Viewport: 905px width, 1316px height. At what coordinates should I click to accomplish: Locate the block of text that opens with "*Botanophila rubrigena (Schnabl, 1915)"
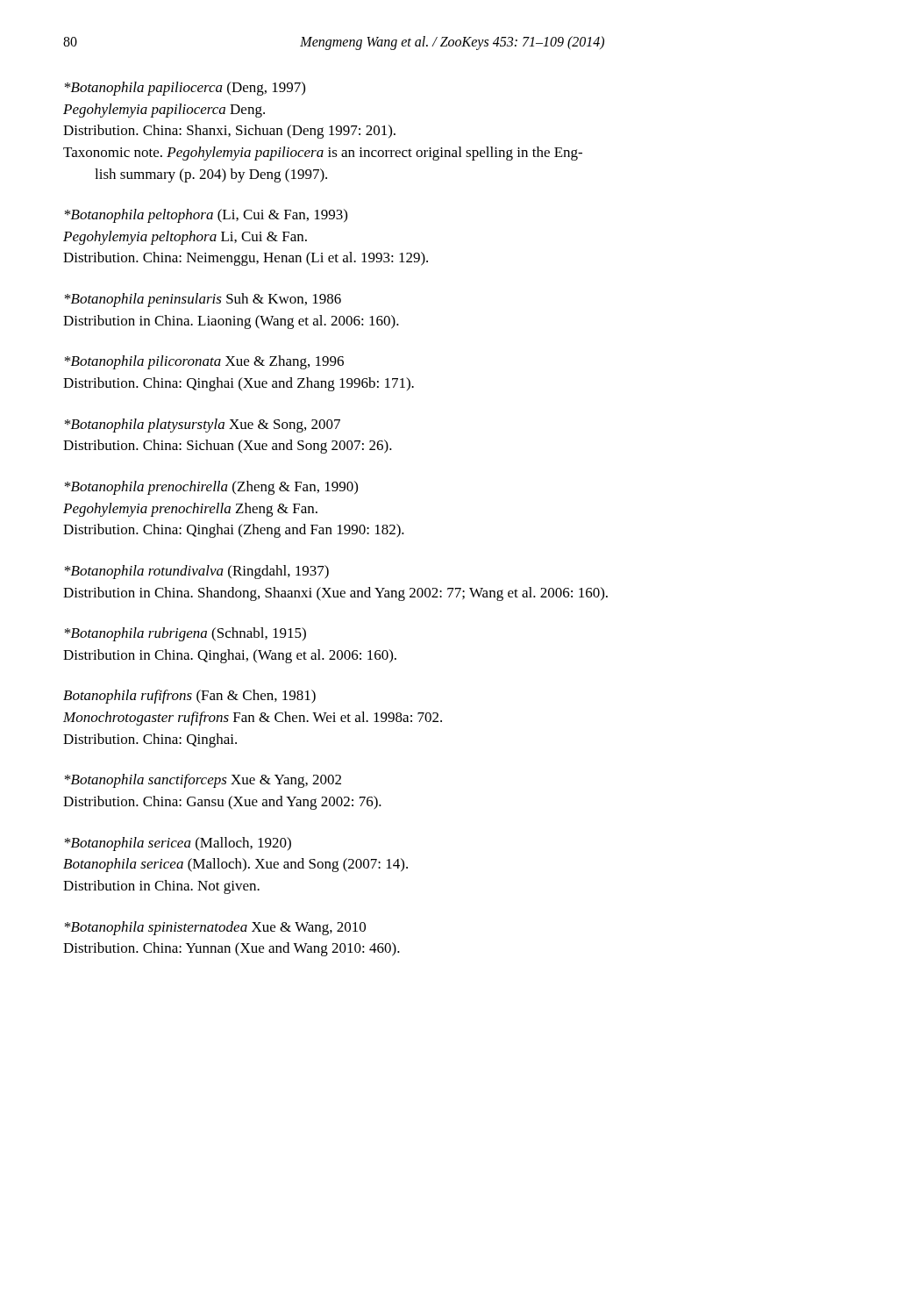pos(185,634)
